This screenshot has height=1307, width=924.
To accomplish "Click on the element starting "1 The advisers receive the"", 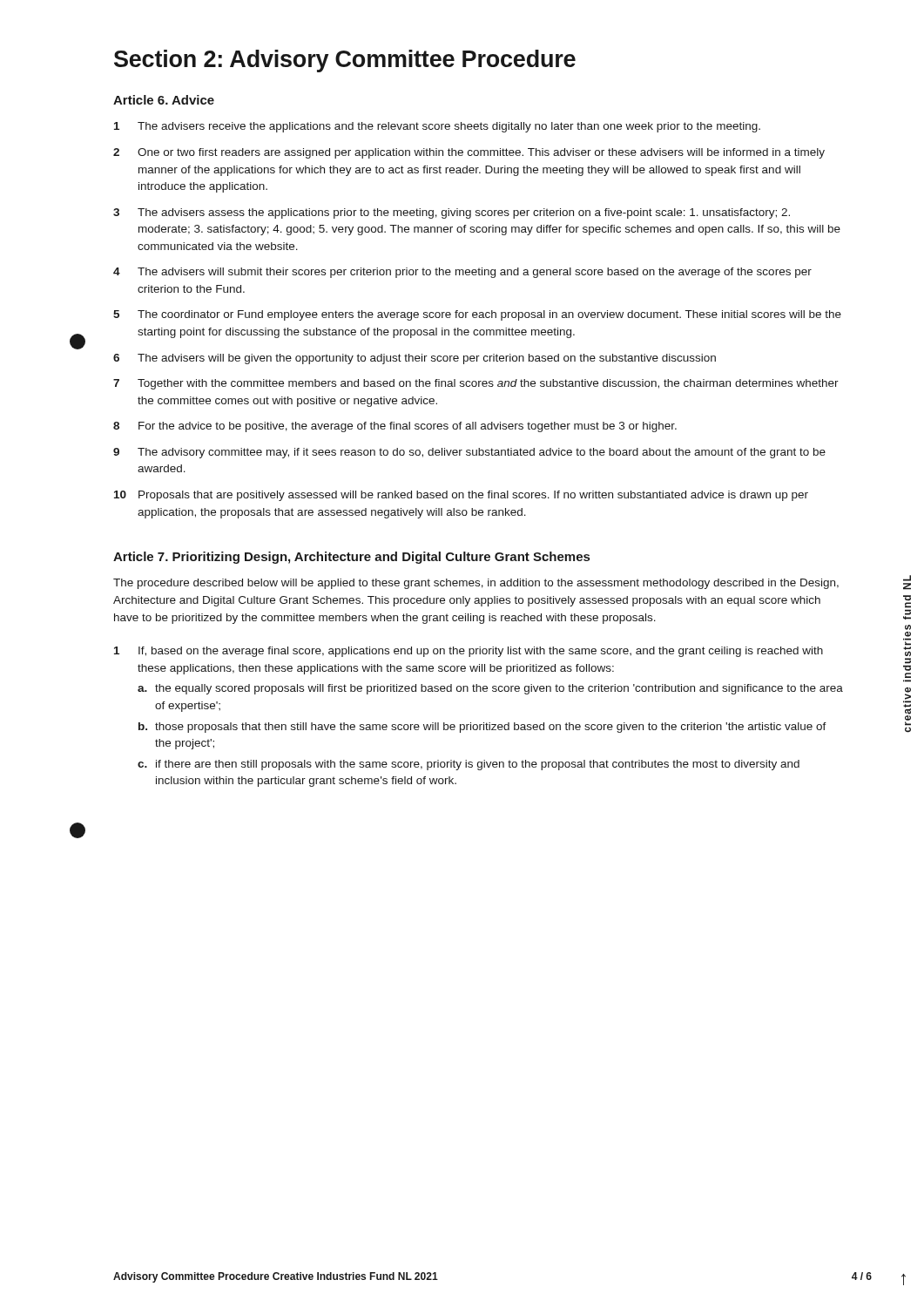I will (479, 127).
